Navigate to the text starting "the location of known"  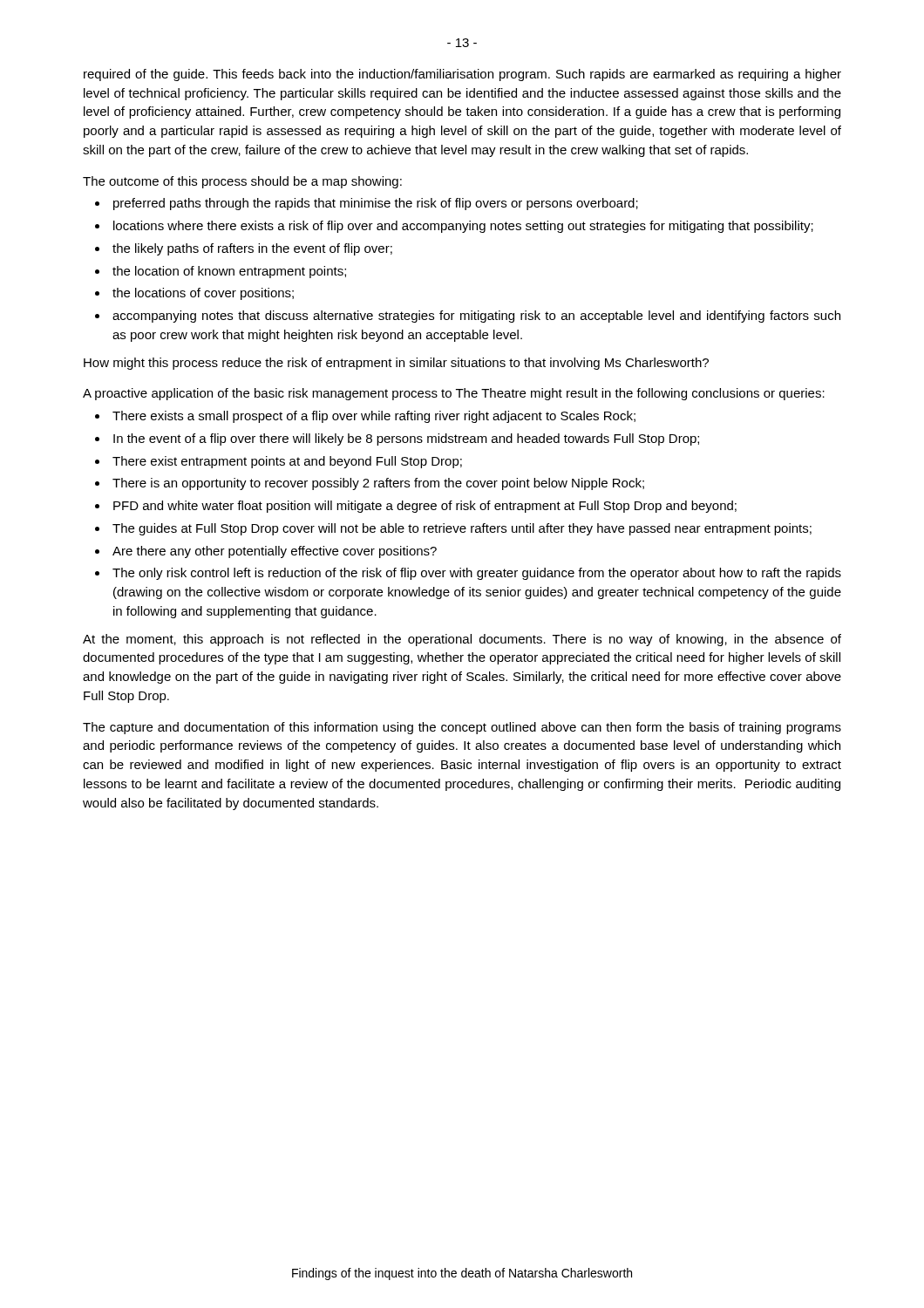(230, 270)
